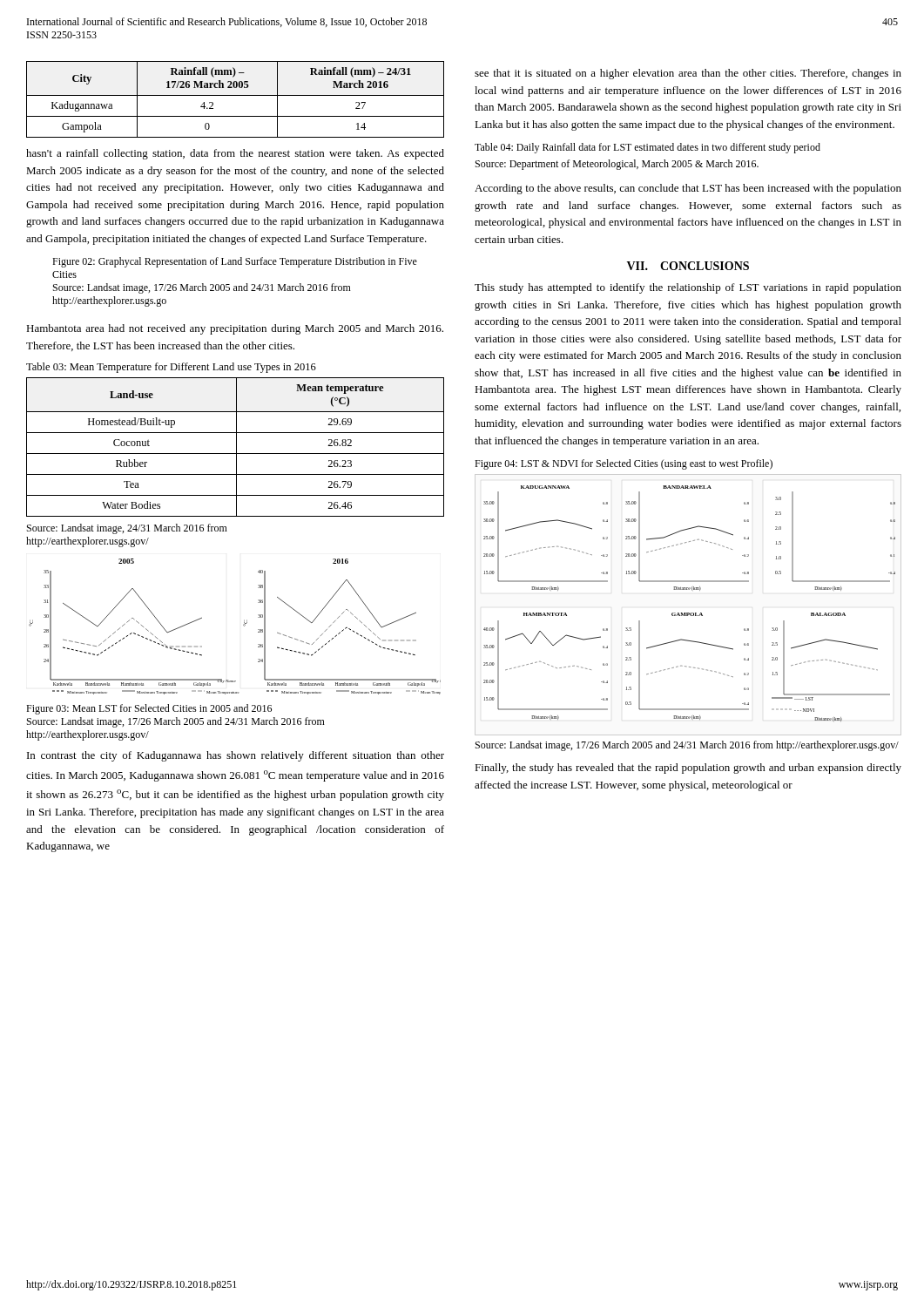The width and height of the screenshot is (924, 1307).
Task: Click where it says "VII. CONCLUSIONS"
Action: [x=688, y=266]
